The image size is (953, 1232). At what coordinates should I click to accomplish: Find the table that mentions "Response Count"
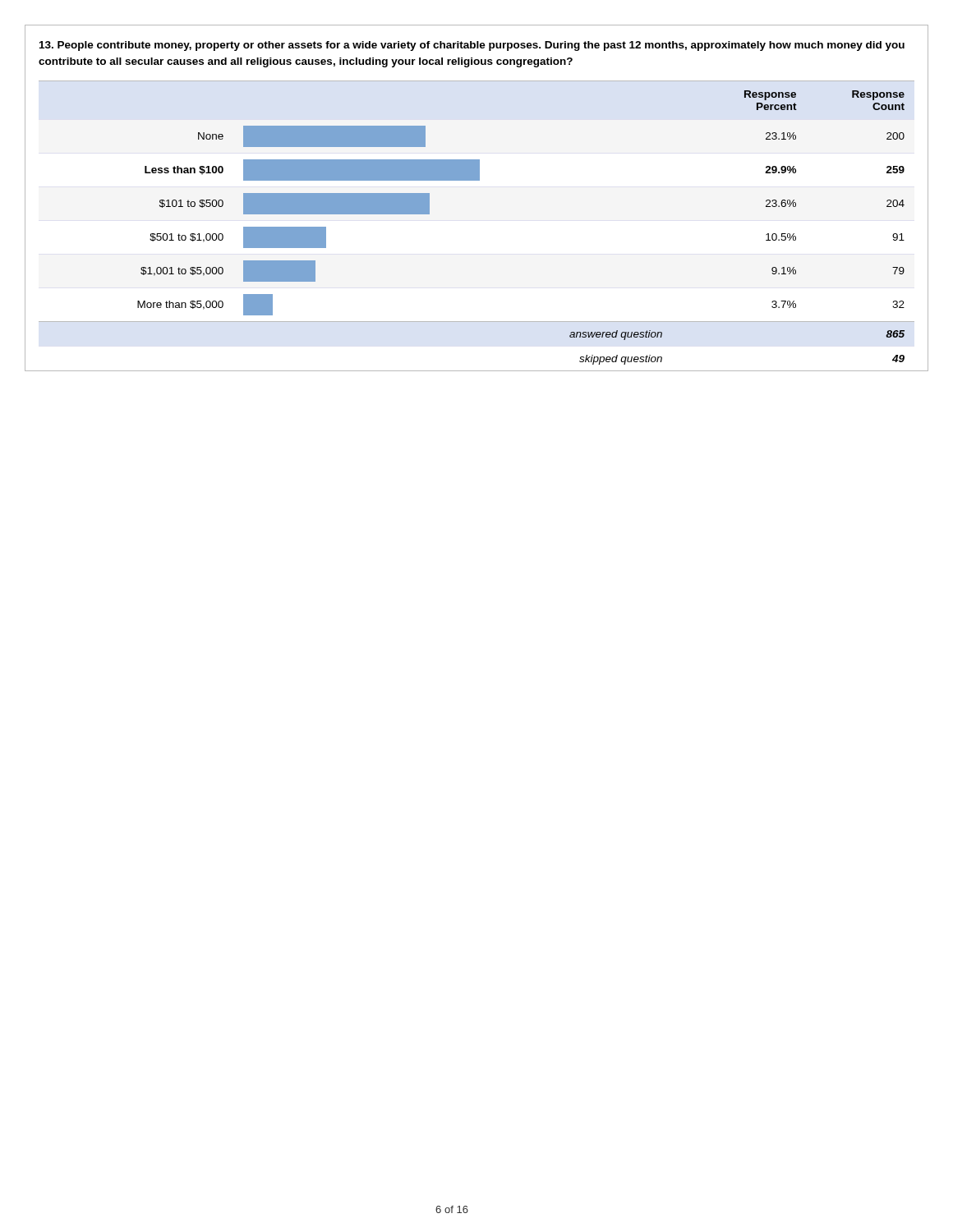476,225
